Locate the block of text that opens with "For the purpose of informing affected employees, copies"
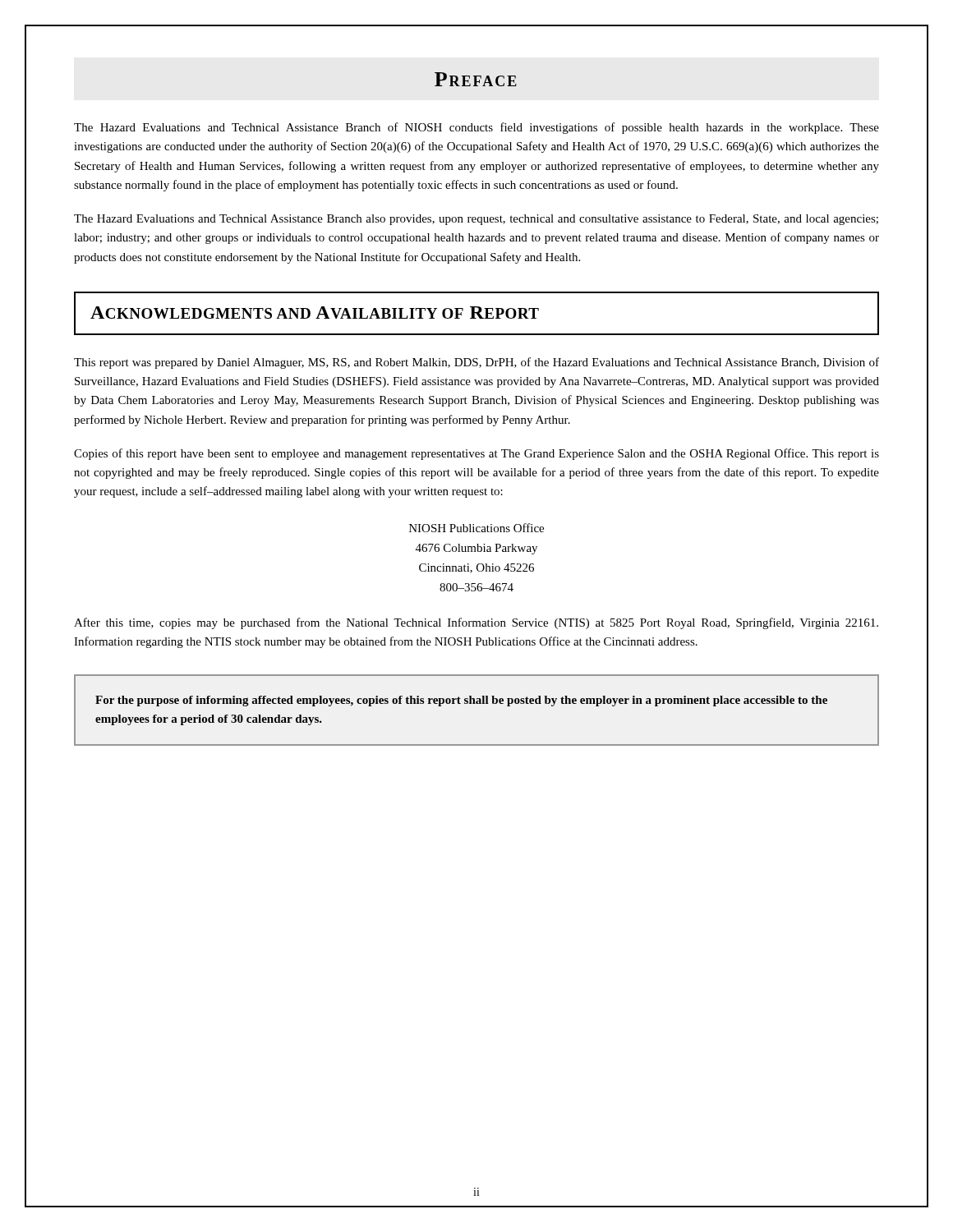 [x=461, y=709]
